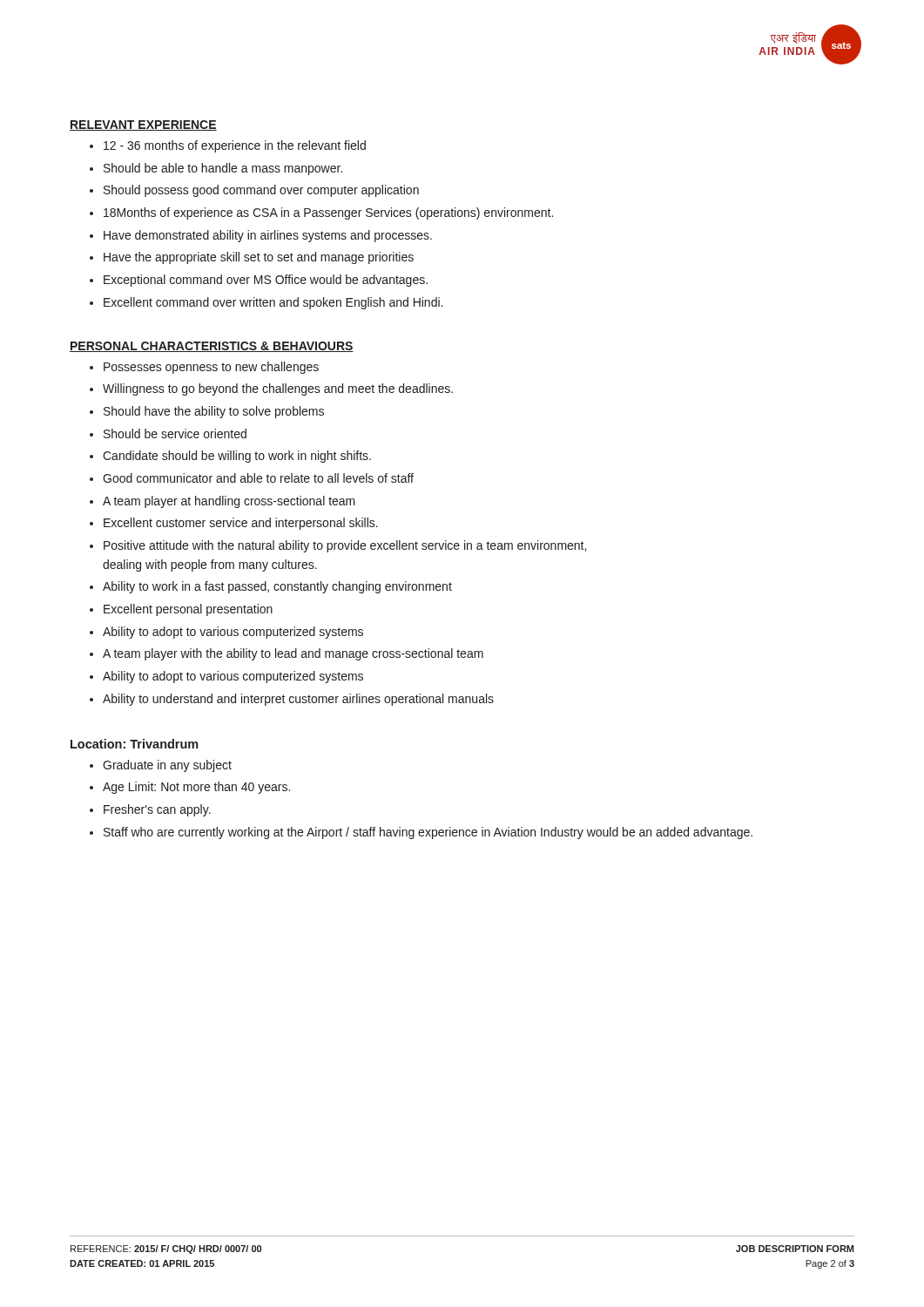
Task: Where is the passage that starts "Excellent command over written and spoken English"?
Action: click(273, 302)
